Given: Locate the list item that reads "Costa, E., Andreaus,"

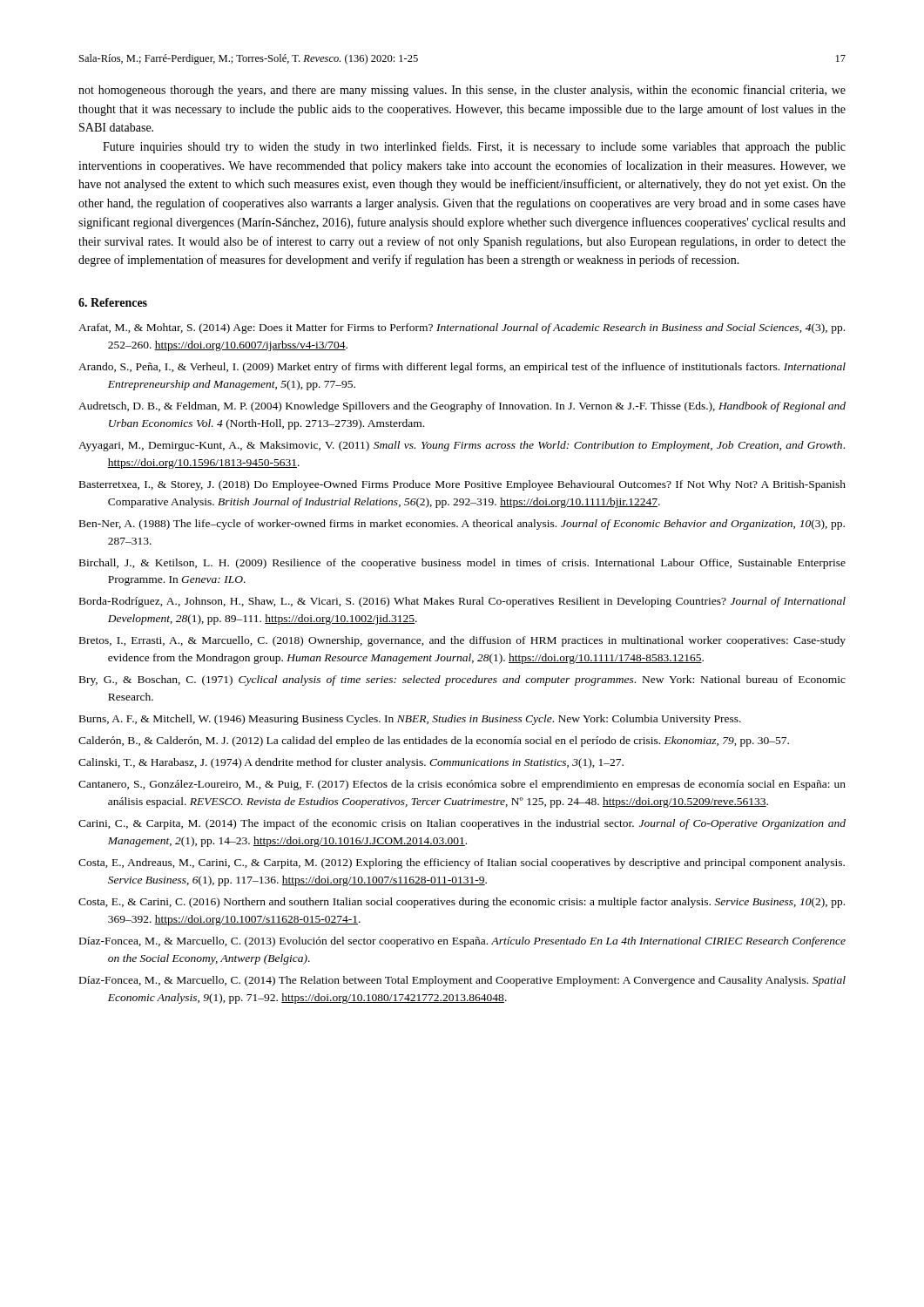Looking at the screenshot, I should click(x=462, y=871).
